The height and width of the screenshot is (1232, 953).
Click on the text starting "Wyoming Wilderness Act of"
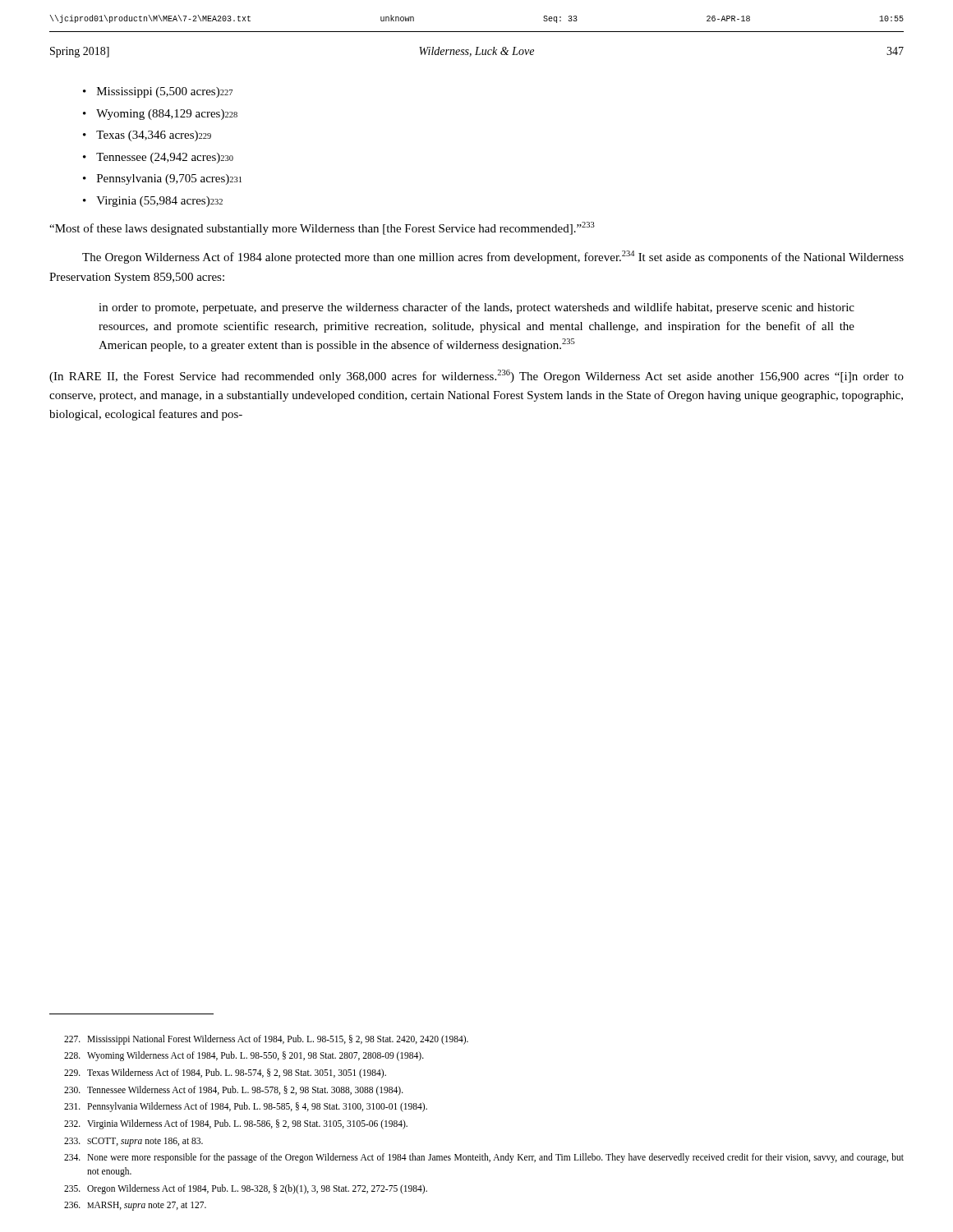click(244, 1056)
